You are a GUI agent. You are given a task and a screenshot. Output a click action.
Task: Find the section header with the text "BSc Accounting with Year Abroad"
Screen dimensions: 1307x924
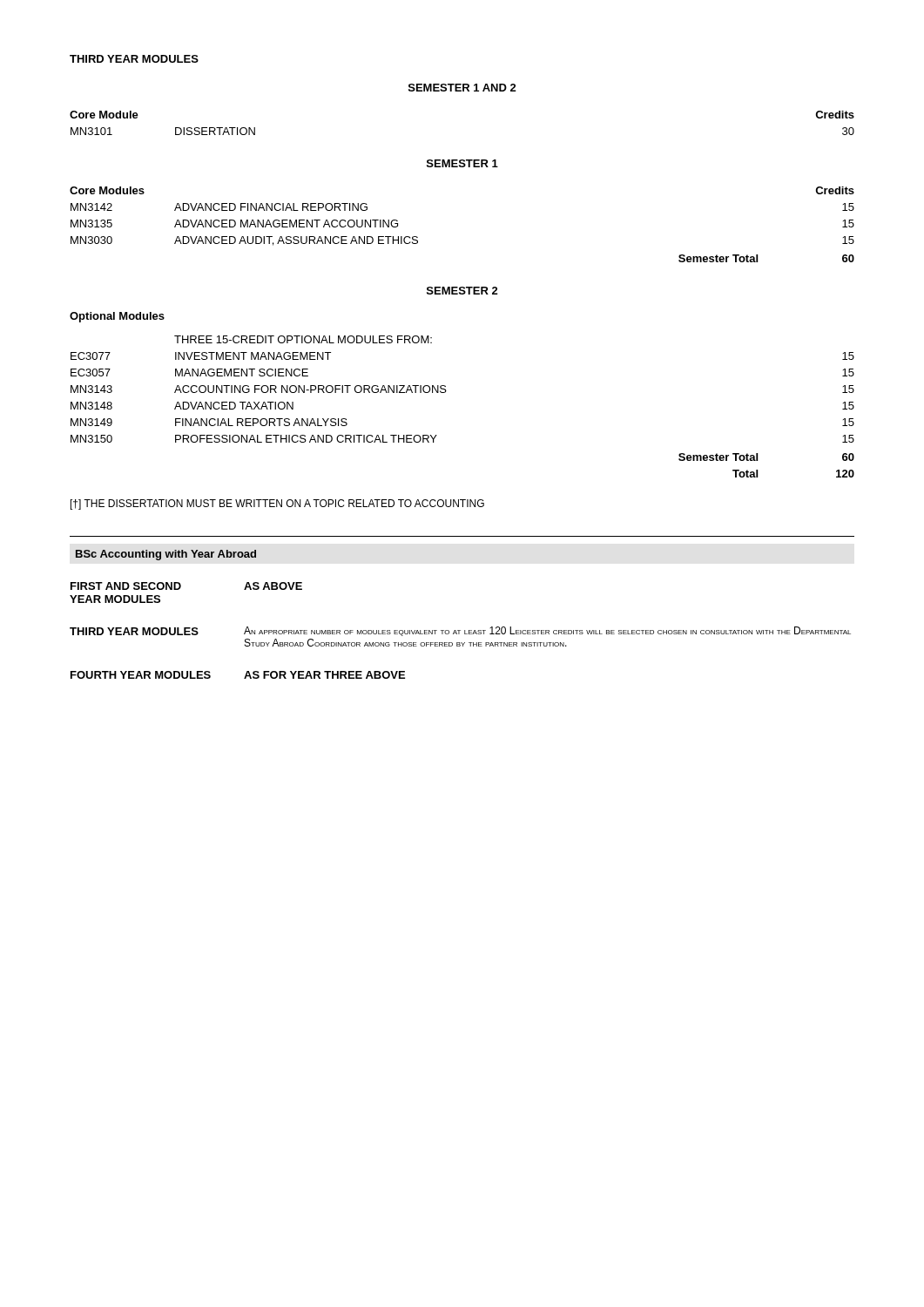tap(166, 554)
